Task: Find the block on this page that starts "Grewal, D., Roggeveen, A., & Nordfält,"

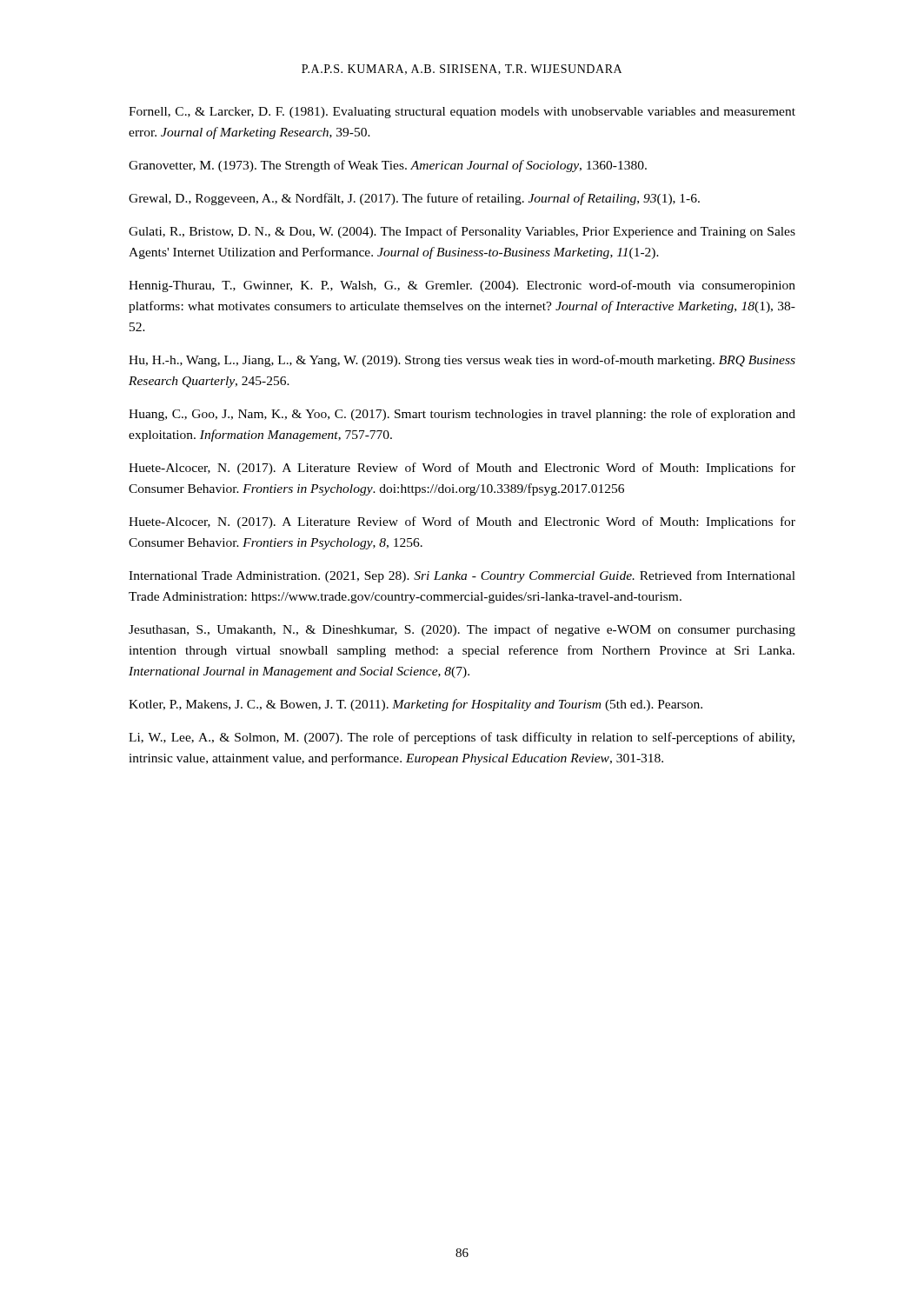Action: 415,198
